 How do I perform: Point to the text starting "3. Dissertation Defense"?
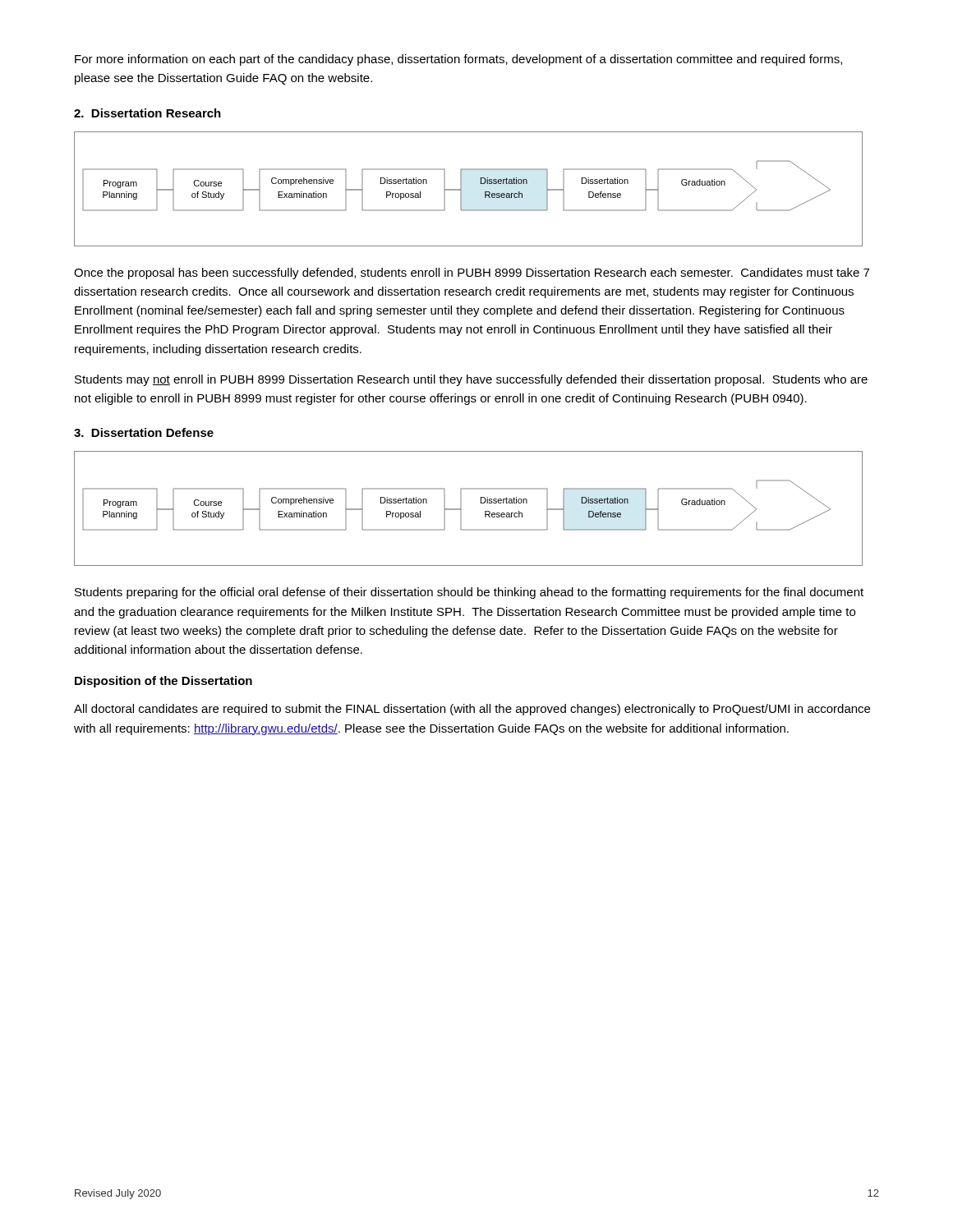(x=144, y=433)
